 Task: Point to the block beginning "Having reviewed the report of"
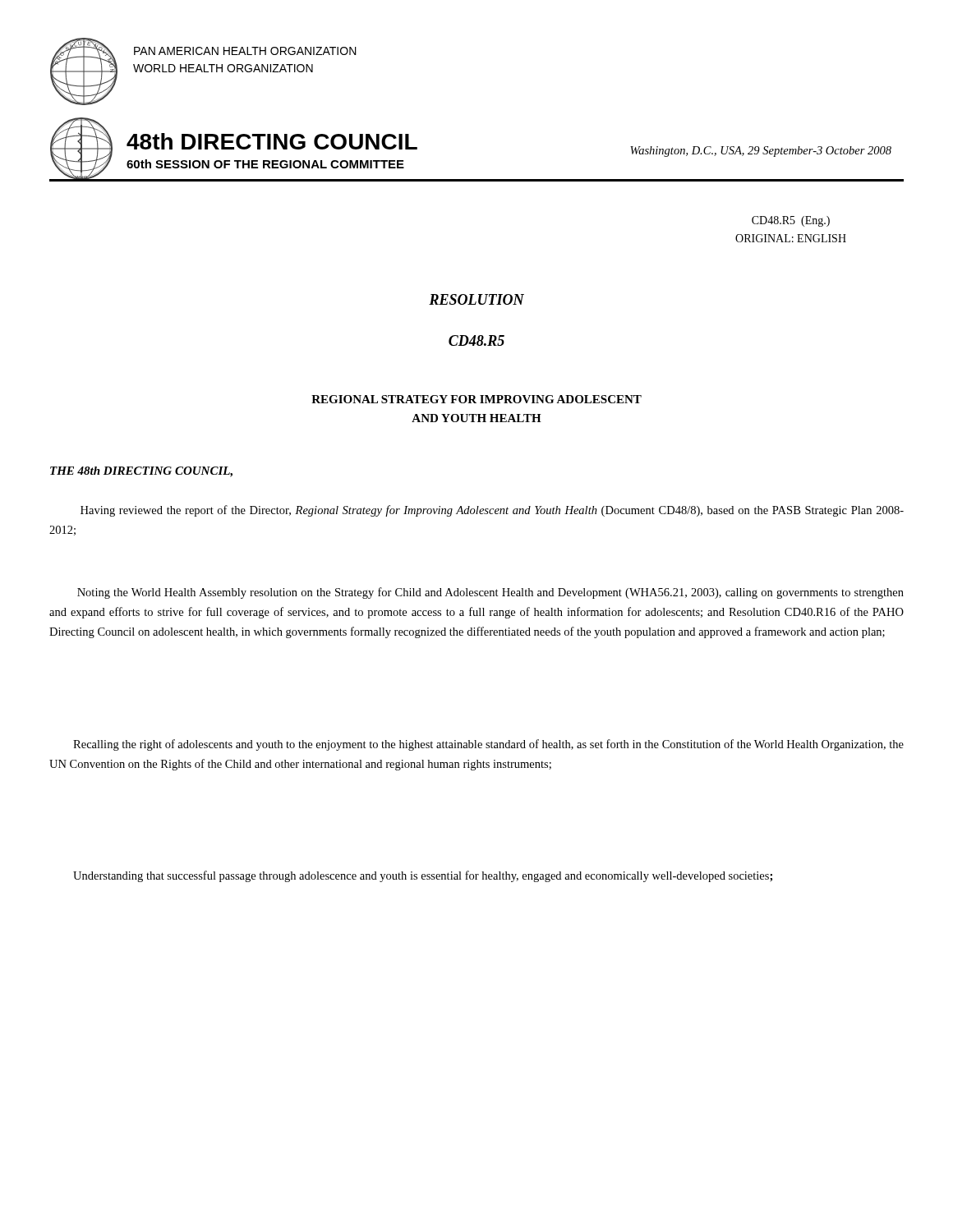[476, 520]
